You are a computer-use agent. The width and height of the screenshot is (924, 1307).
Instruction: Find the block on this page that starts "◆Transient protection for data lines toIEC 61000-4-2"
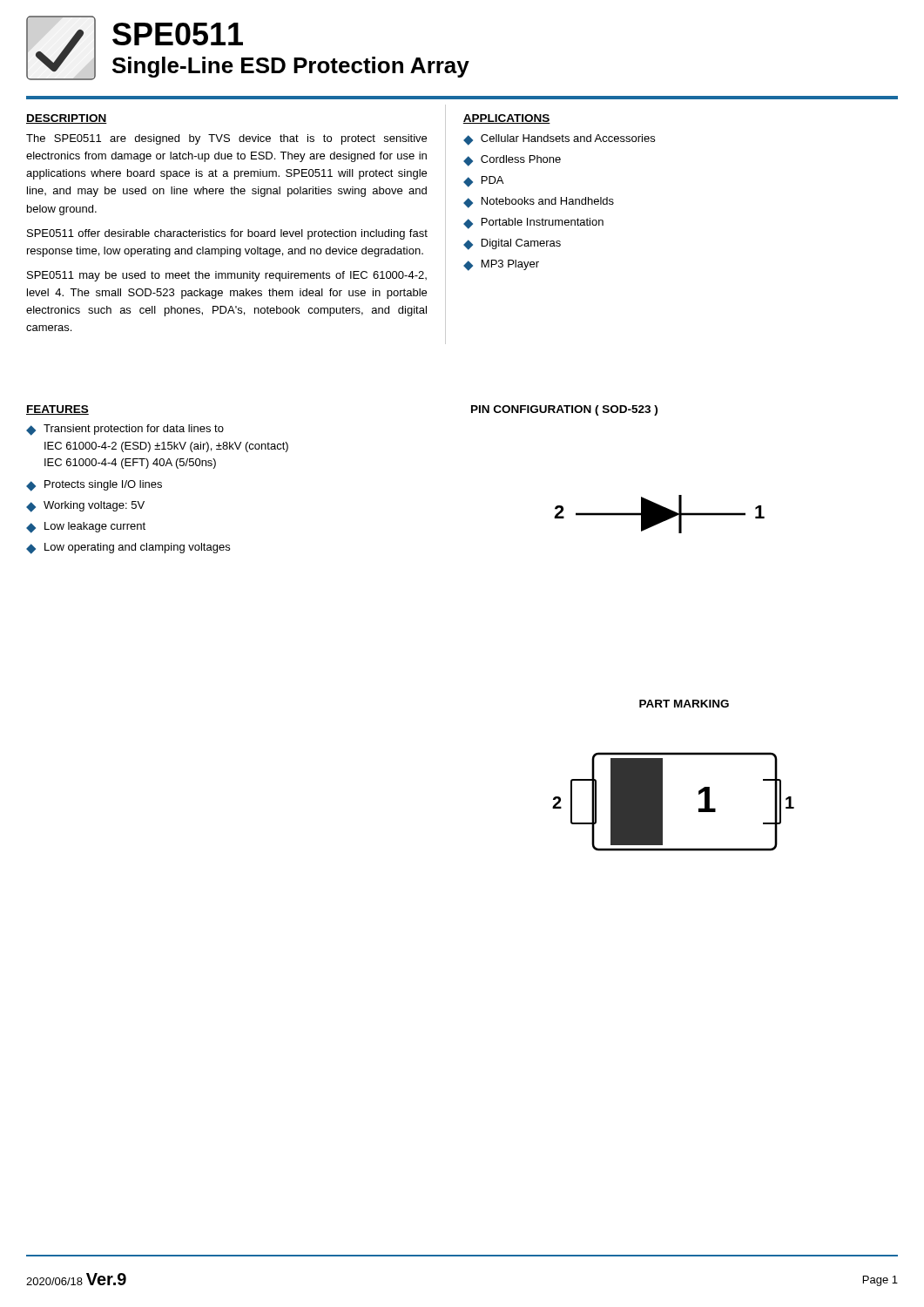click(x=157, y=445)
